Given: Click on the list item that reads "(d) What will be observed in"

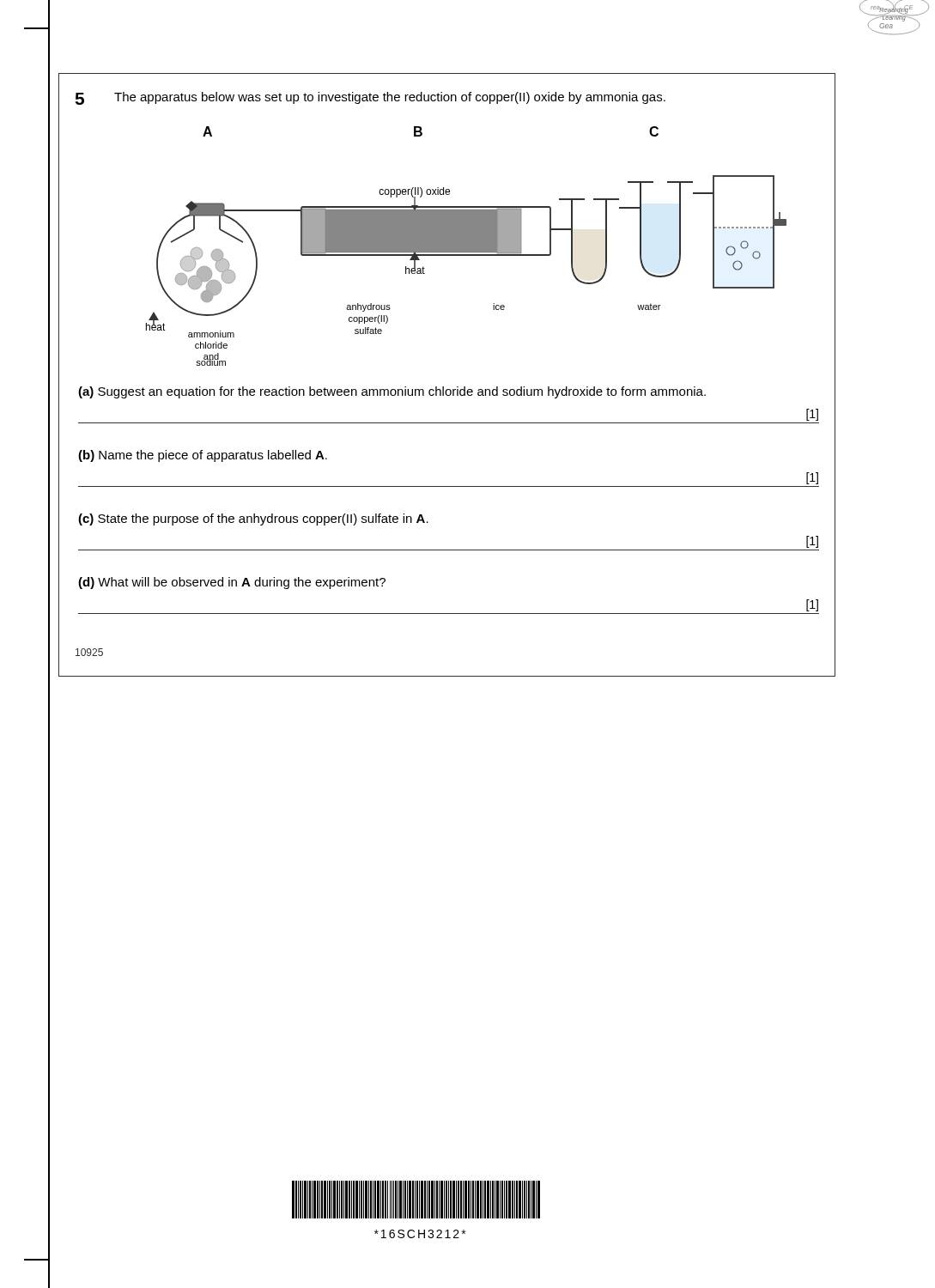Looking at the screenshot, I should pos(232,583).
